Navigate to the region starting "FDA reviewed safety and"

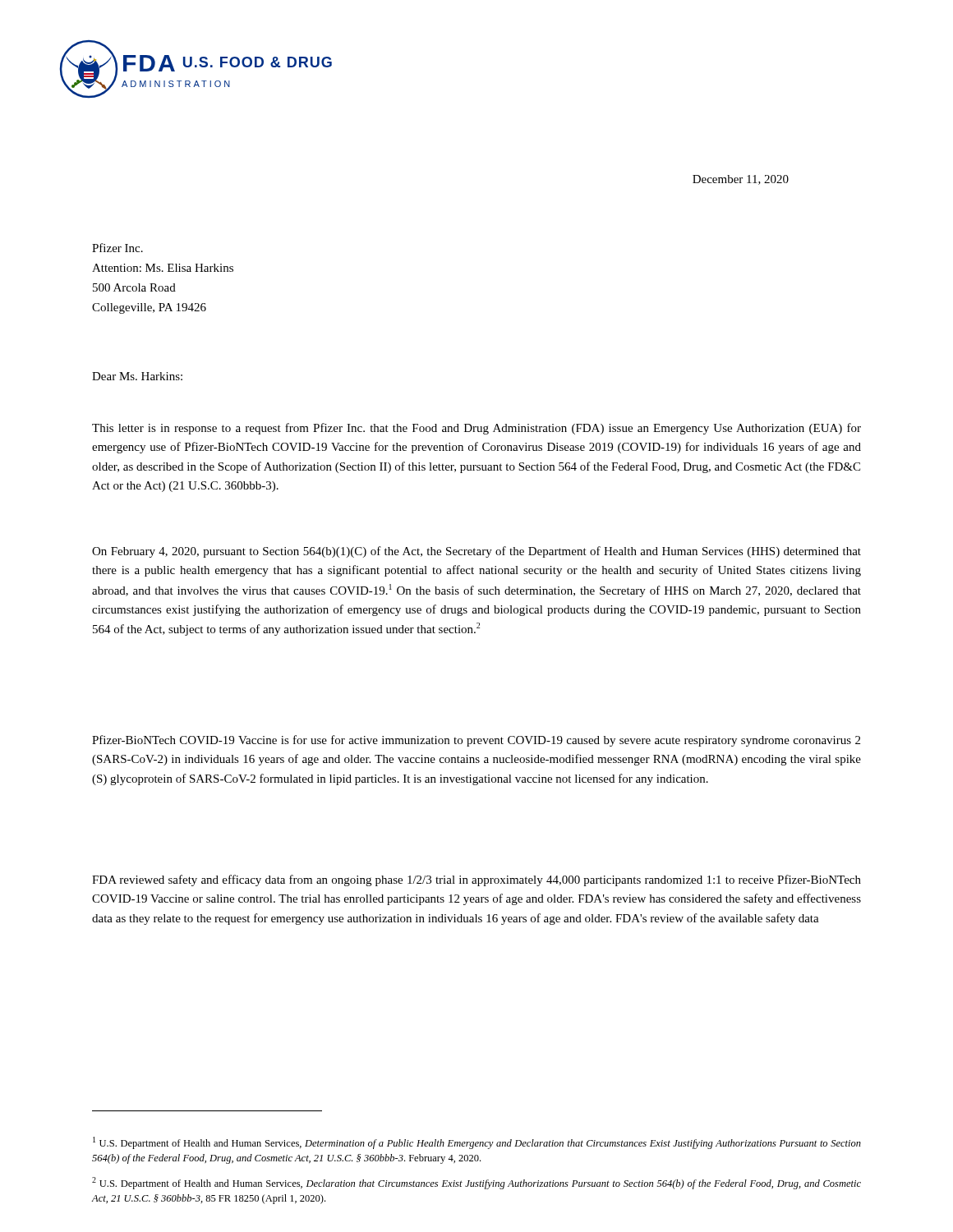476,899
